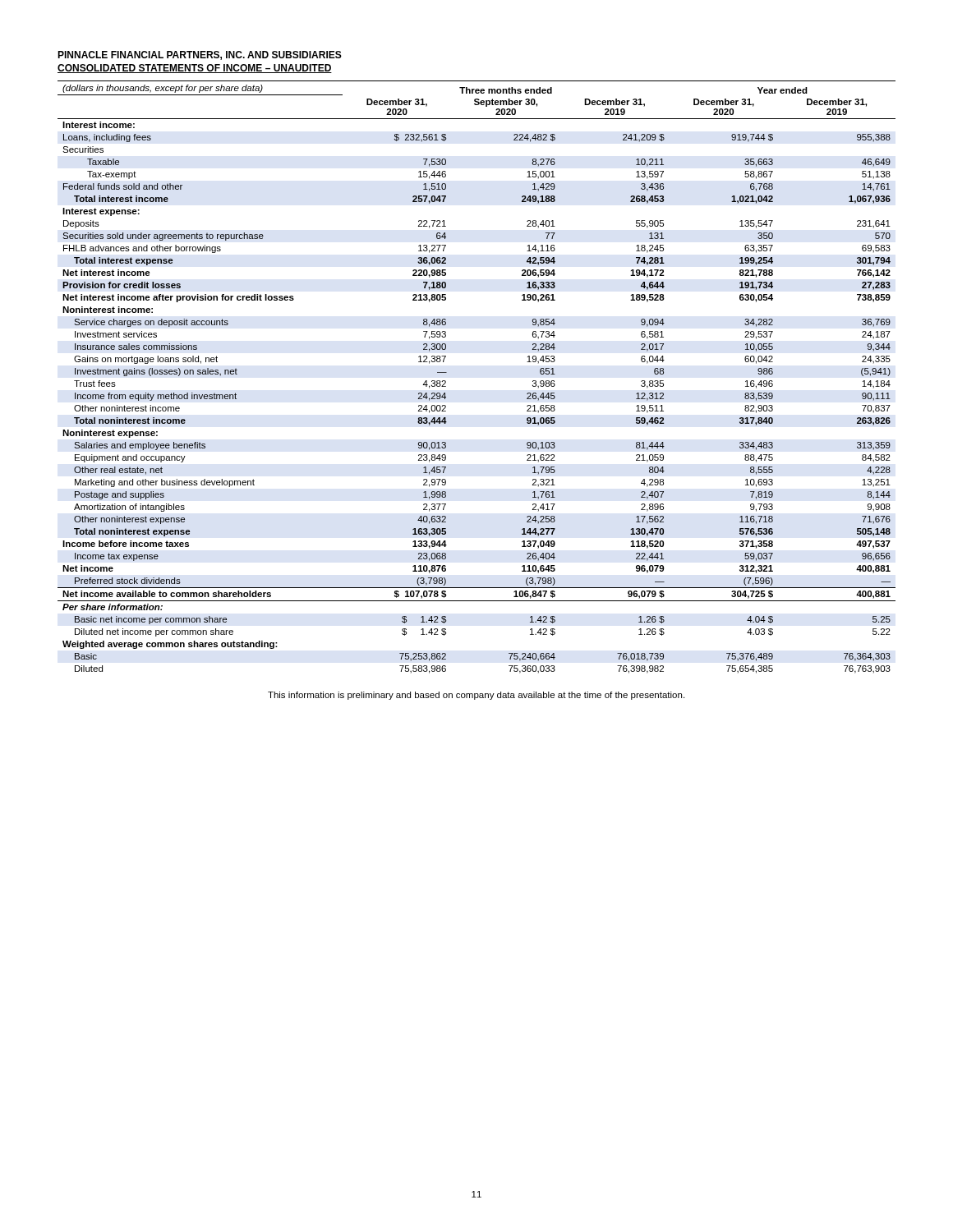This screenshot has height=1232, width=953.
Task: Click on the region starting "This information is preliminary and based on"
Action: pos(476,694)
